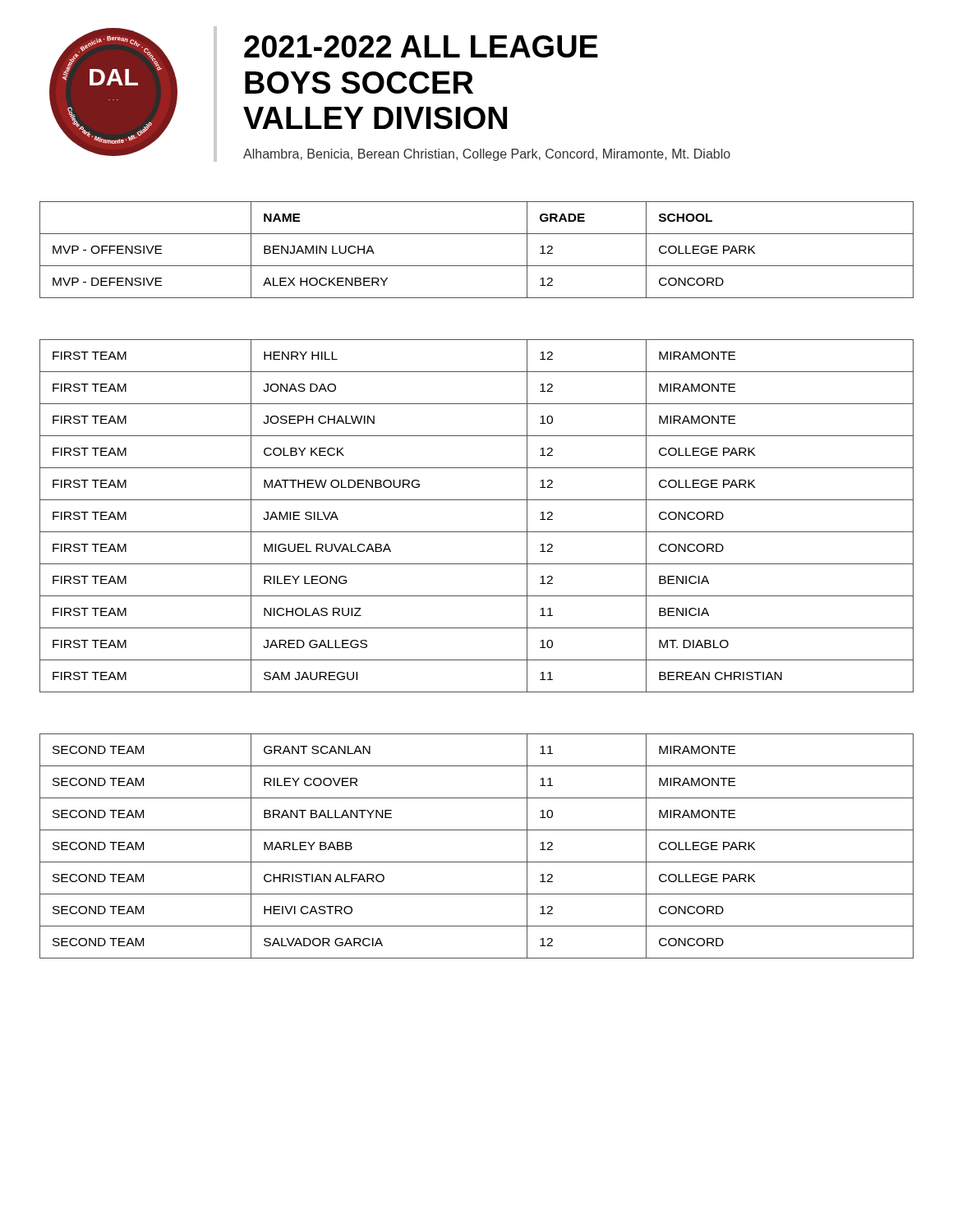Find the table that mentions "FIRST TEAM"
953x1232 pixels.
(476, 516)
